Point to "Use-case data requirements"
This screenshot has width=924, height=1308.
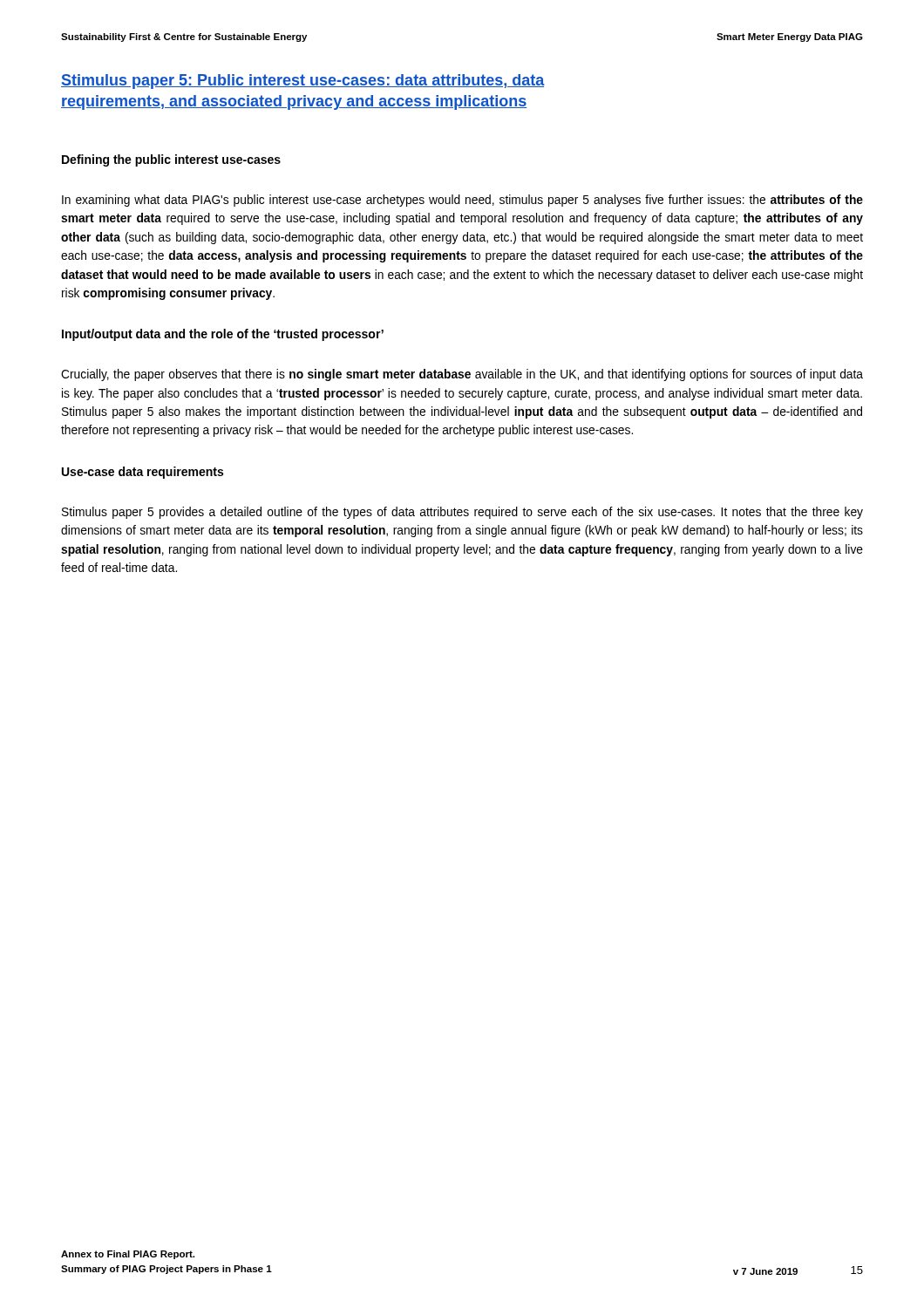coord(142,472)
